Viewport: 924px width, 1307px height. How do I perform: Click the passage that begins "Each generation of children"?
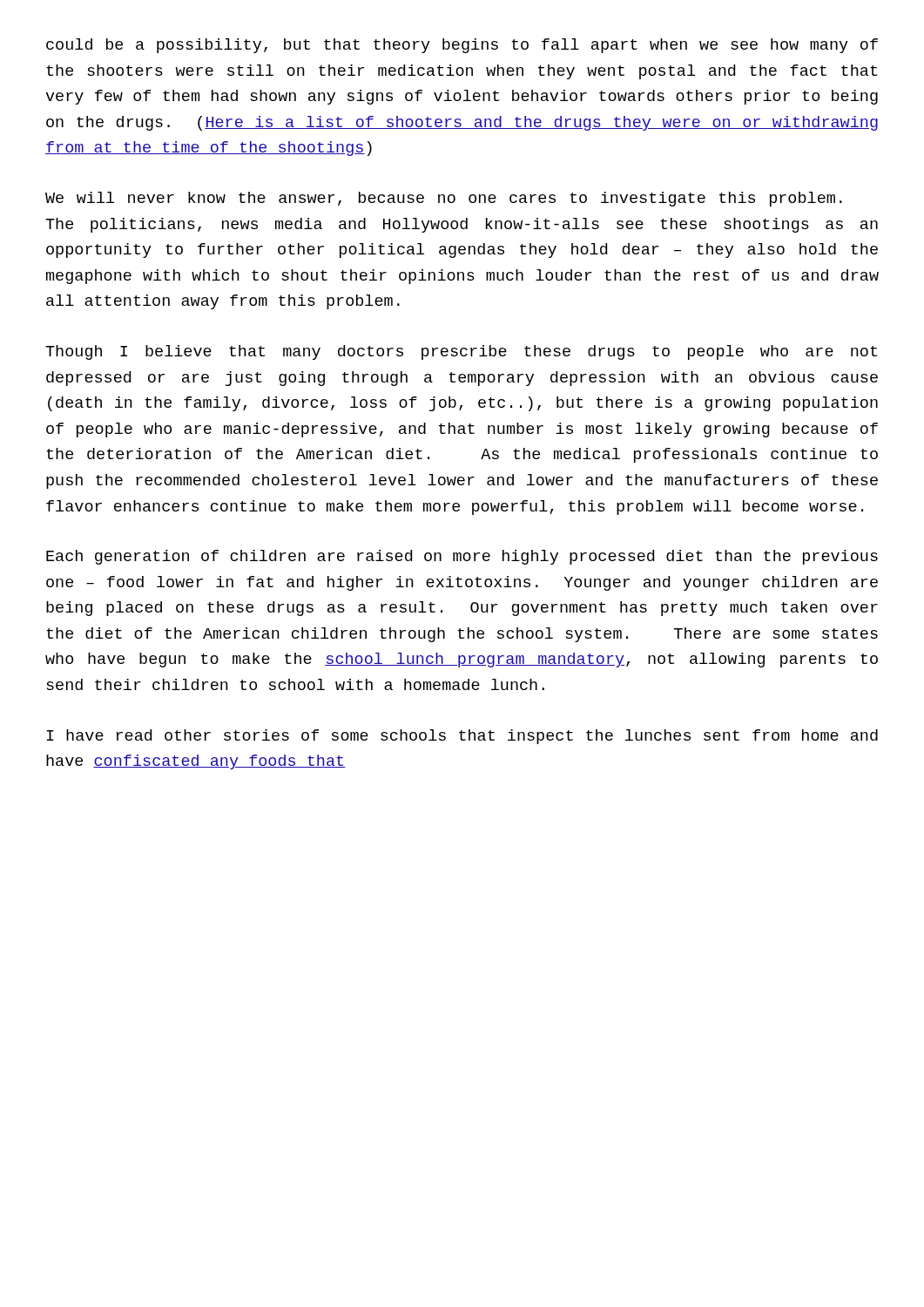462,622
